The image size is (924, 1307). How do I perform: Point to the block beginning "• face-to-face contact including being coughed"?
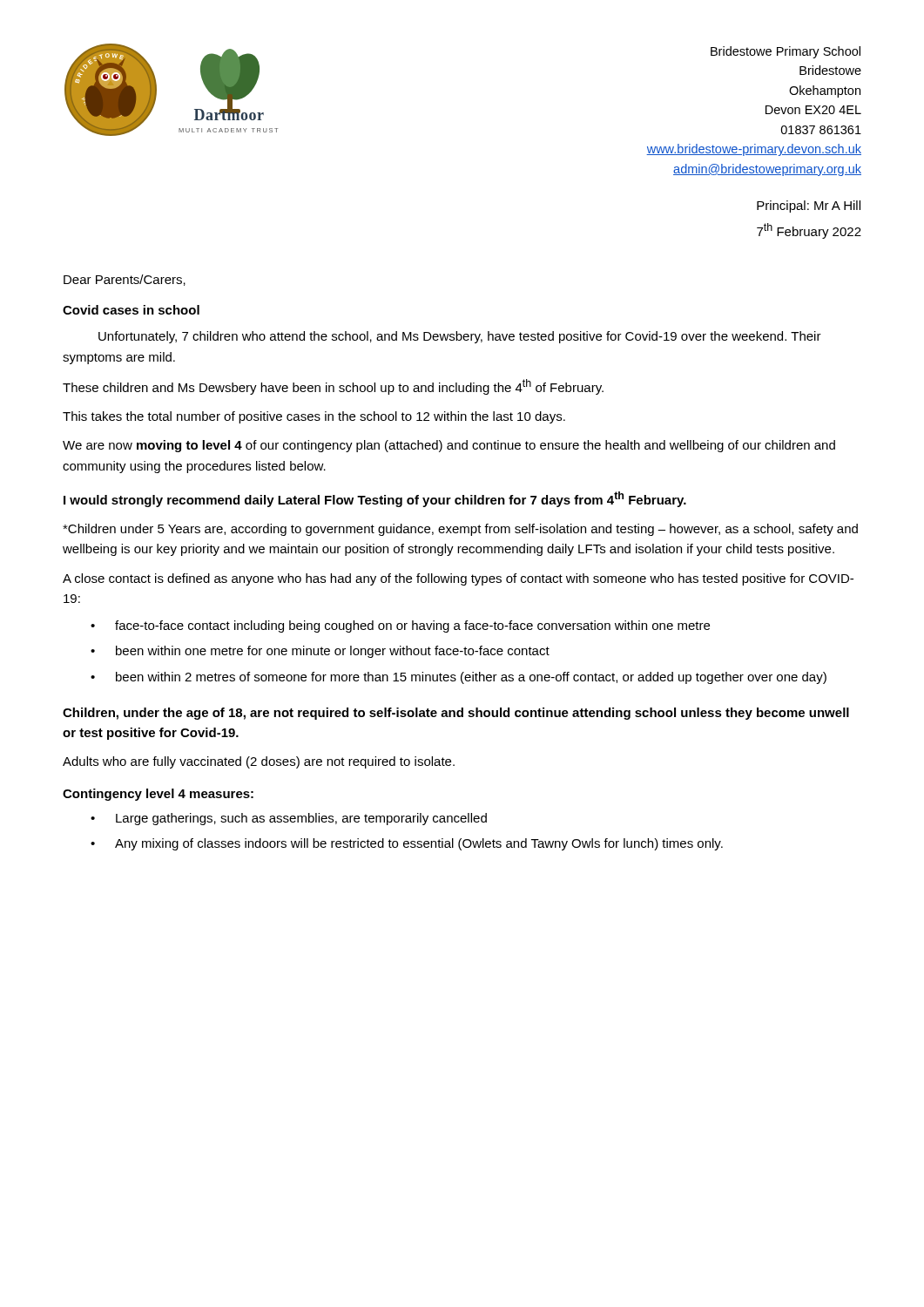[476, 625]
